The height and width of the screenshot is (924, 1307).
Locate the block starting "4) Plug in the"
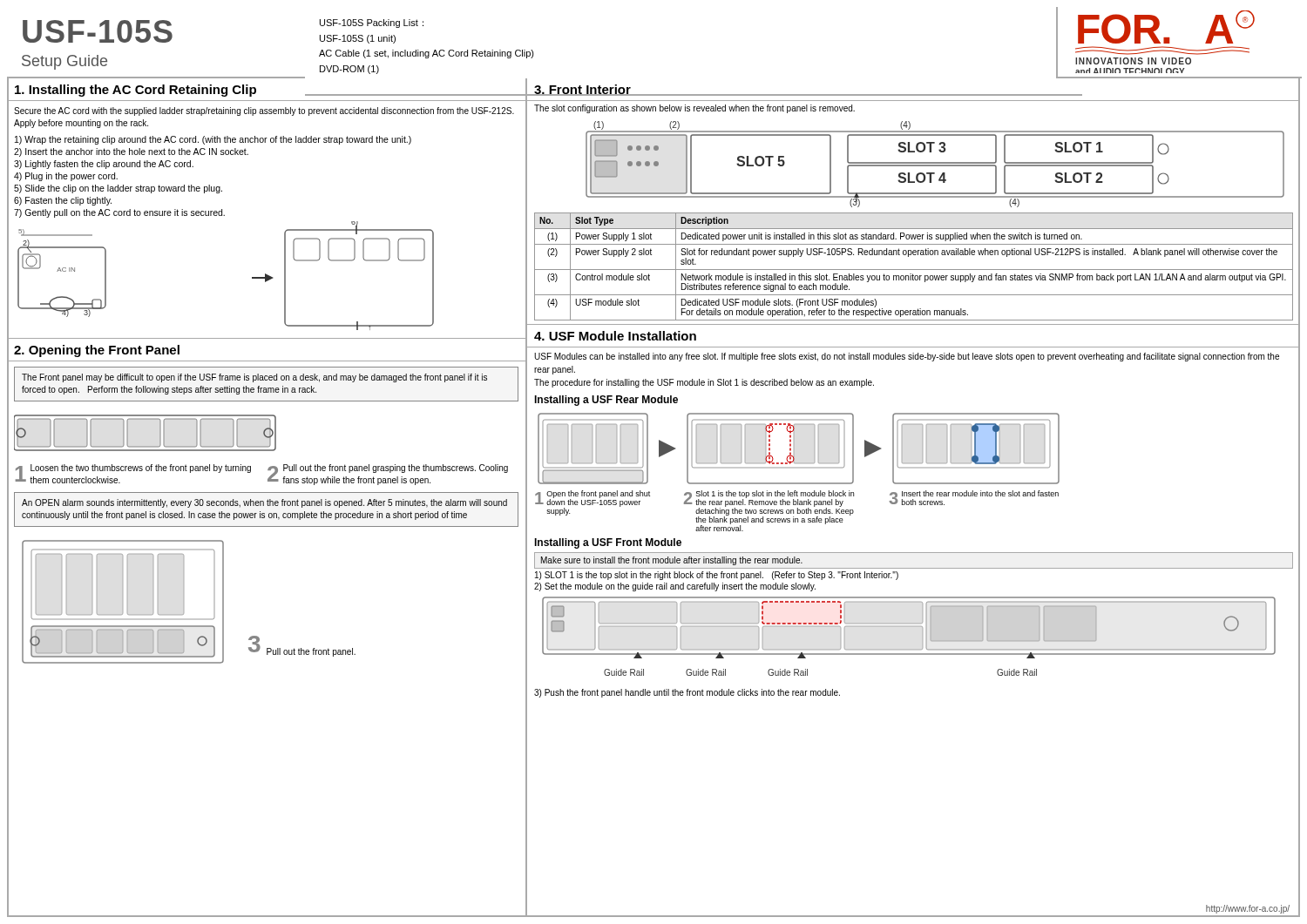66,176
